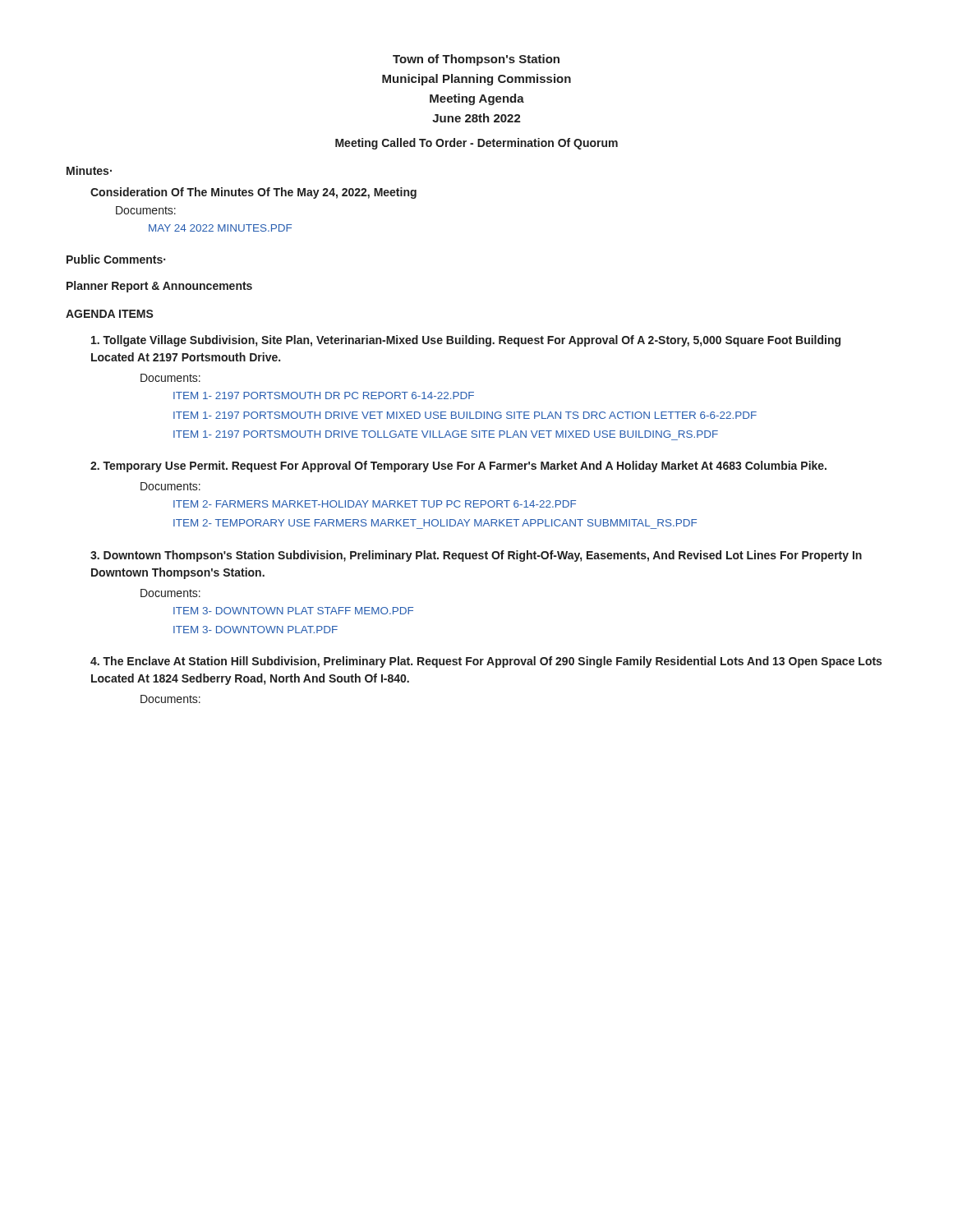Find the text starting "AGENDA ITEMS"
The width and height of the screenshot is (953, 1232).
(x=110, y=314)
